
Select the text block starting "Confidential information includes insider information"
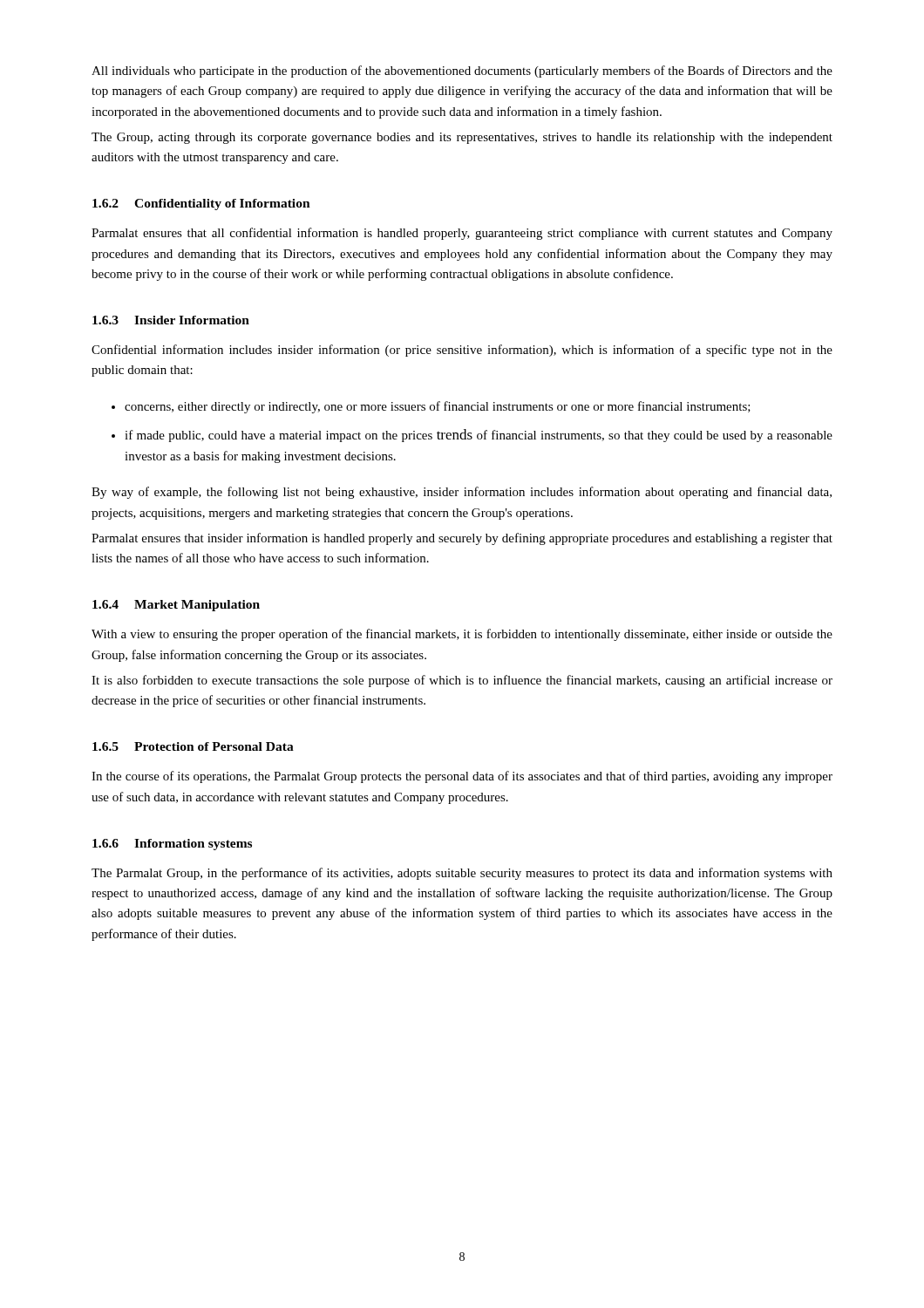tap(462, 360)
